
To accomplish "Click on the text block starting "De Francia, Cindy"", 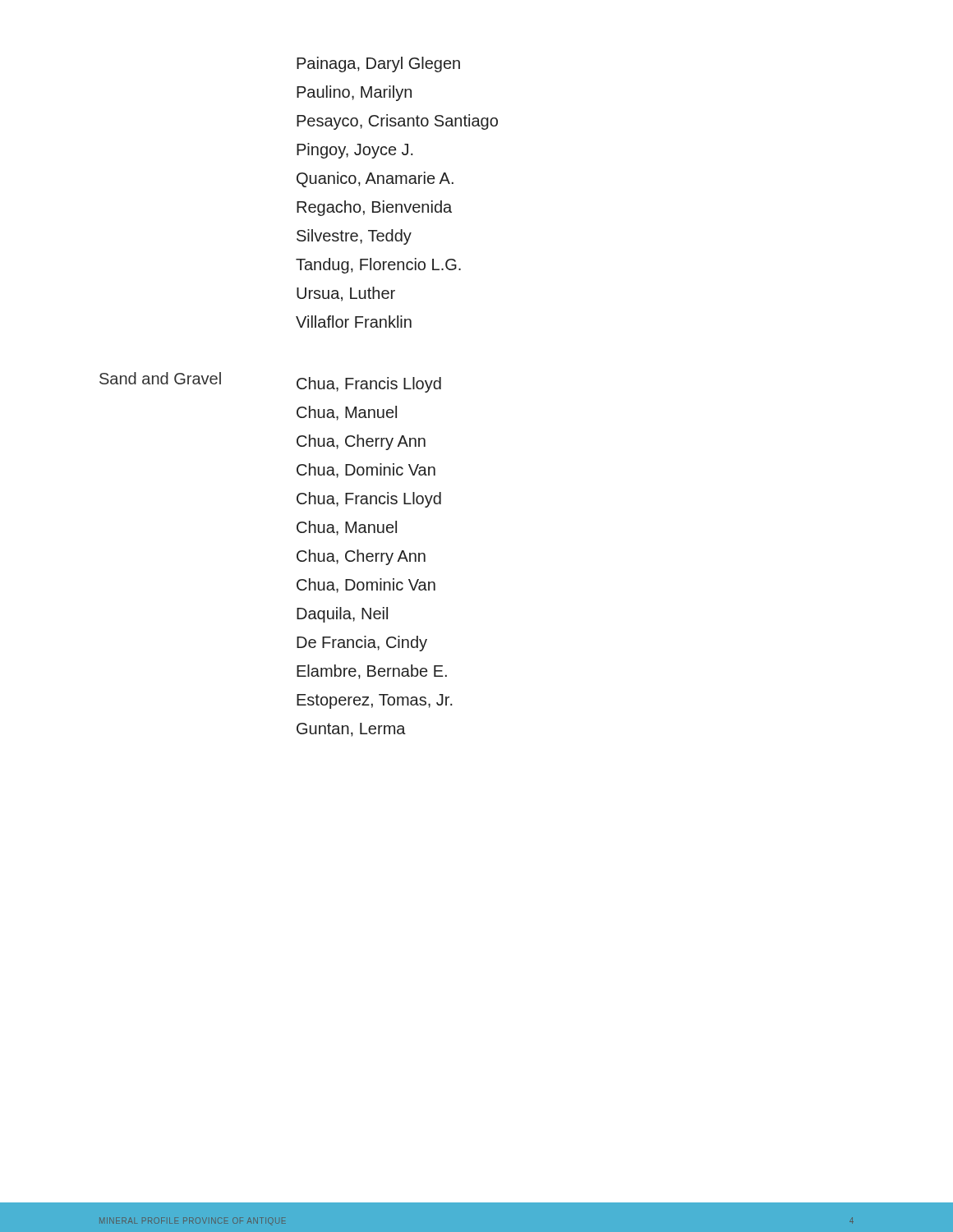I will coord(361,642).
